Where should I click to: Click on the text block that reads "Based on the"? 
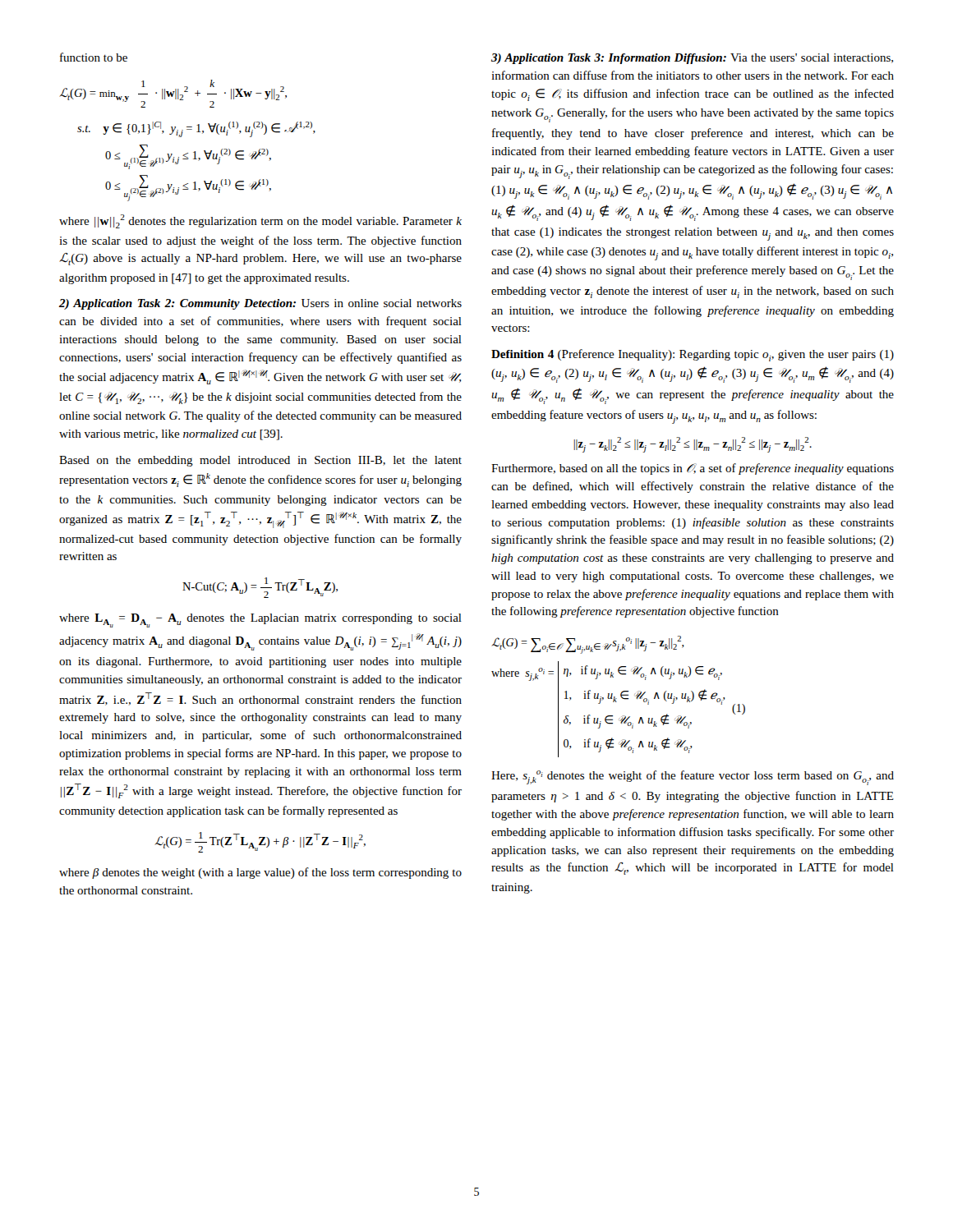260,509
